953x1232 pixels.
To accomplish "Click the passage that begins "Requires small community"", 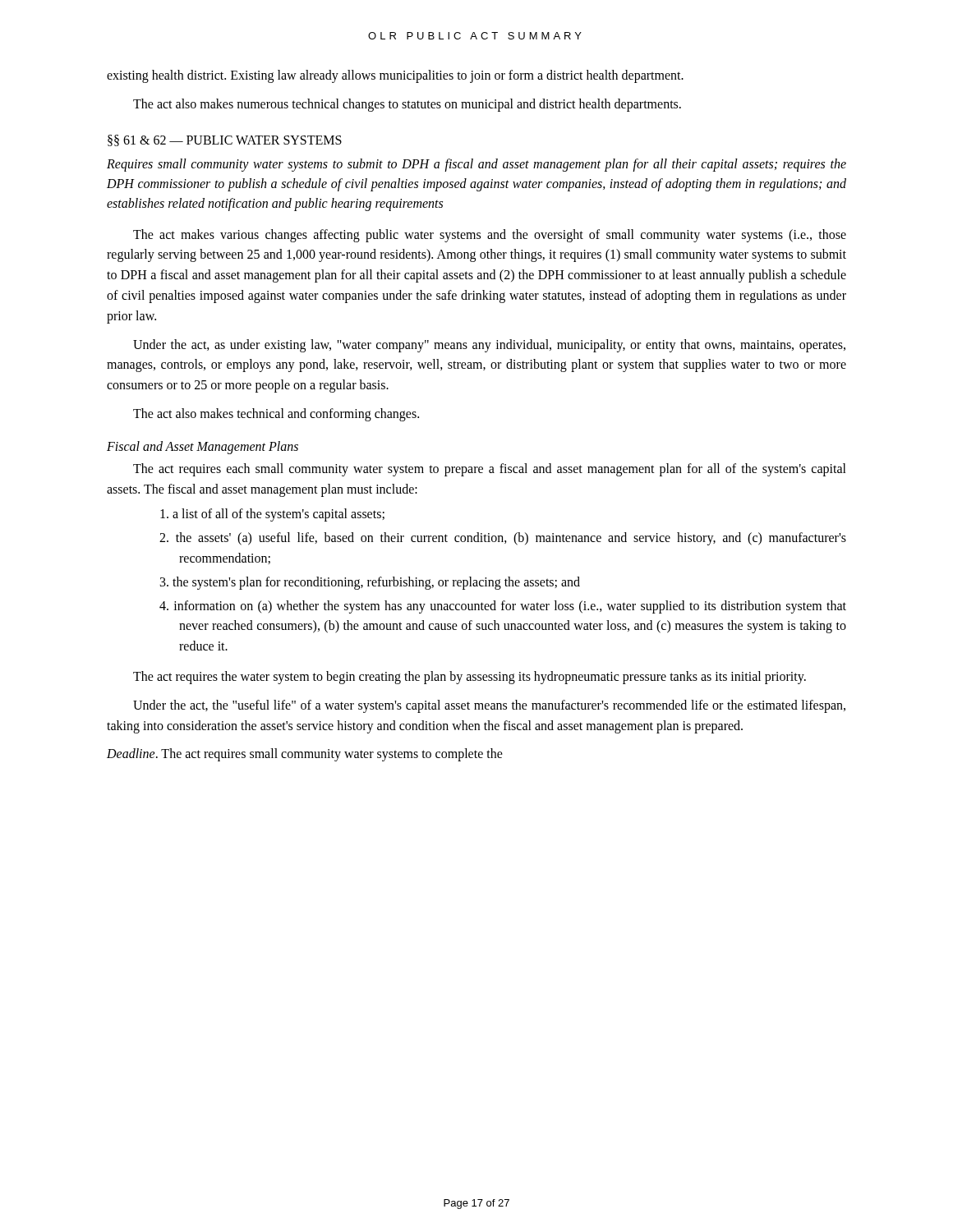I will coord(476,183).
